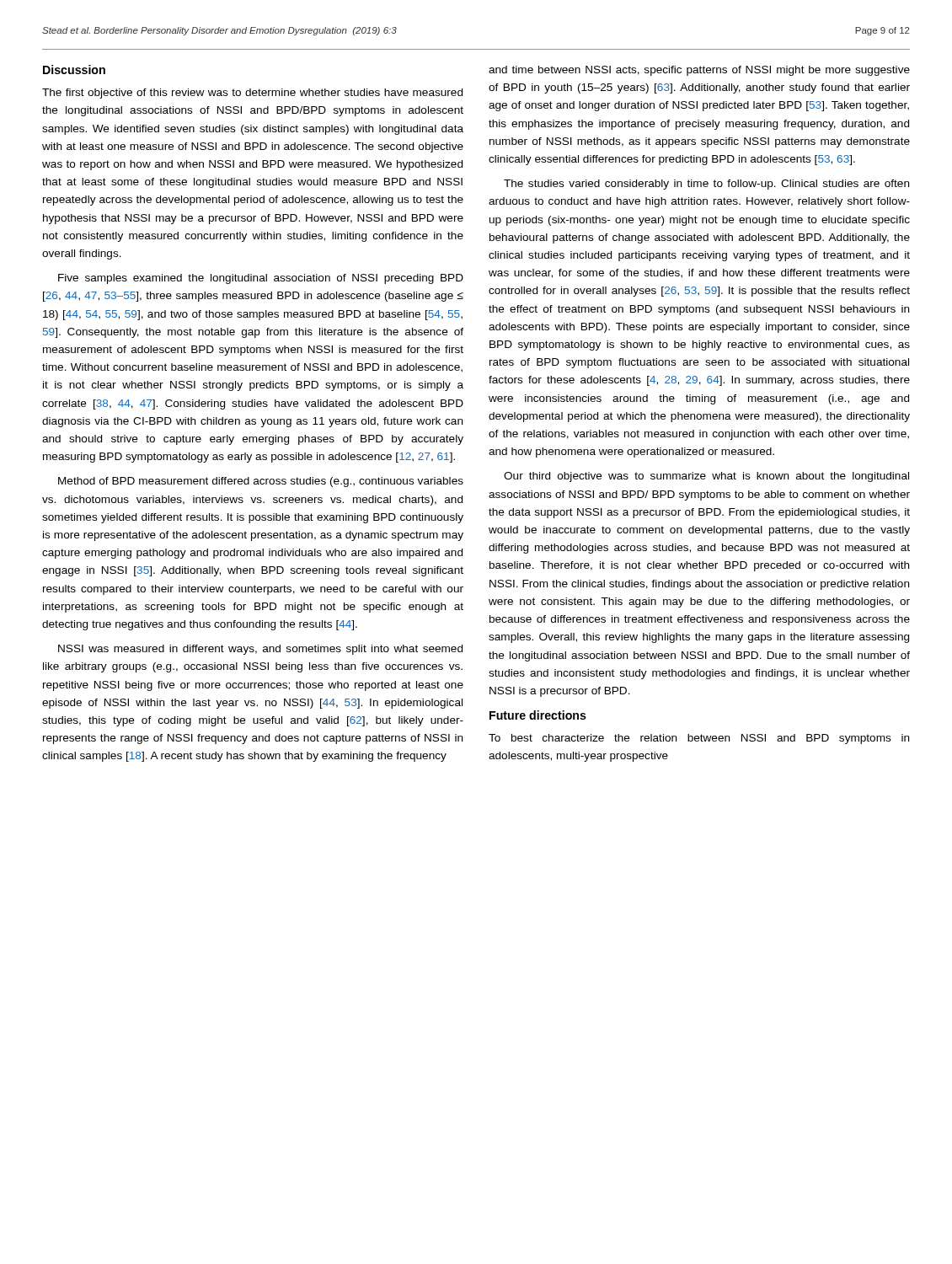Click the passage that begins "To best characterize the relation"

point(699,747)
